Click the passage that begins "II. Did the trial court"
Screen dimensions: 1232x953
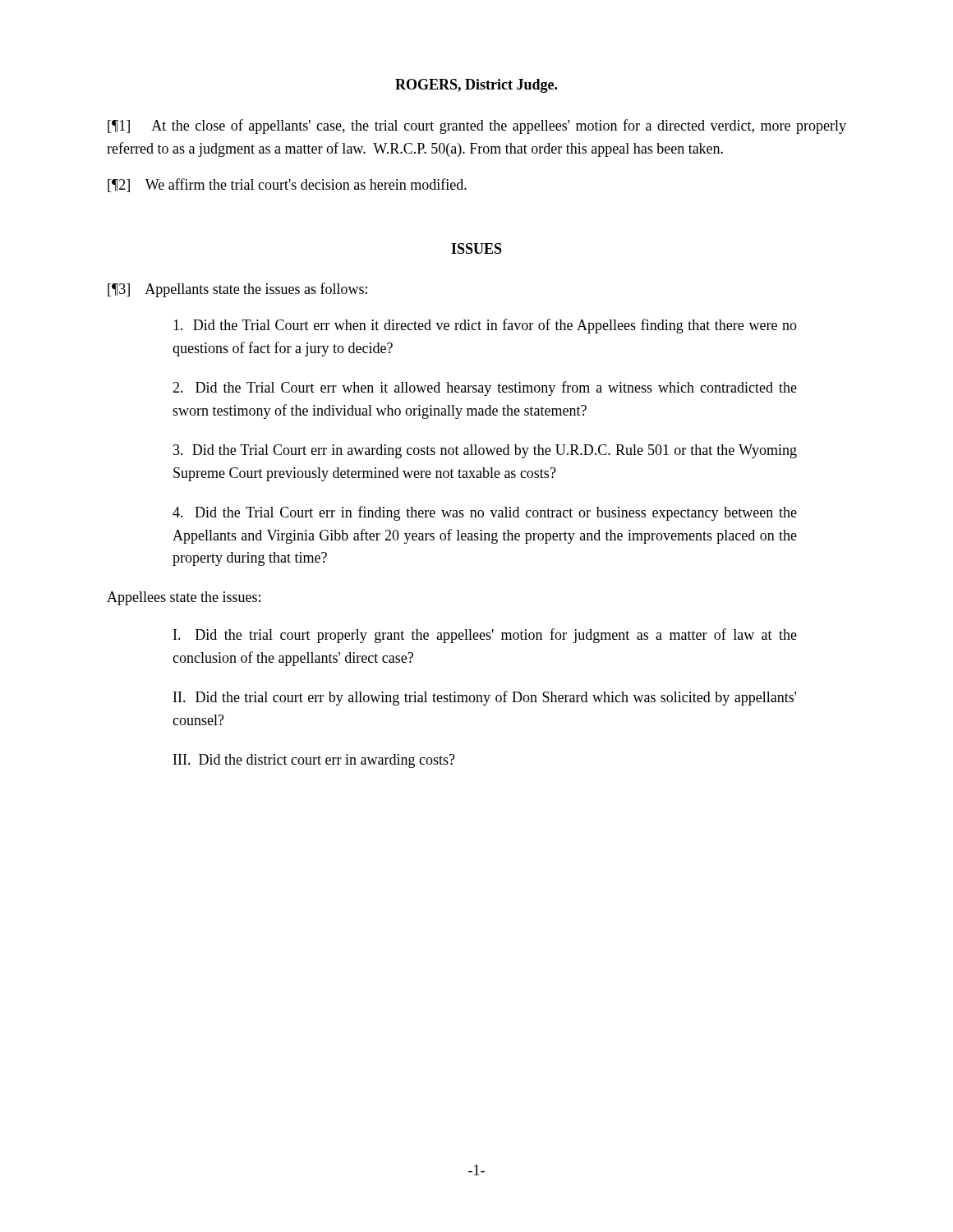[485, 709]
